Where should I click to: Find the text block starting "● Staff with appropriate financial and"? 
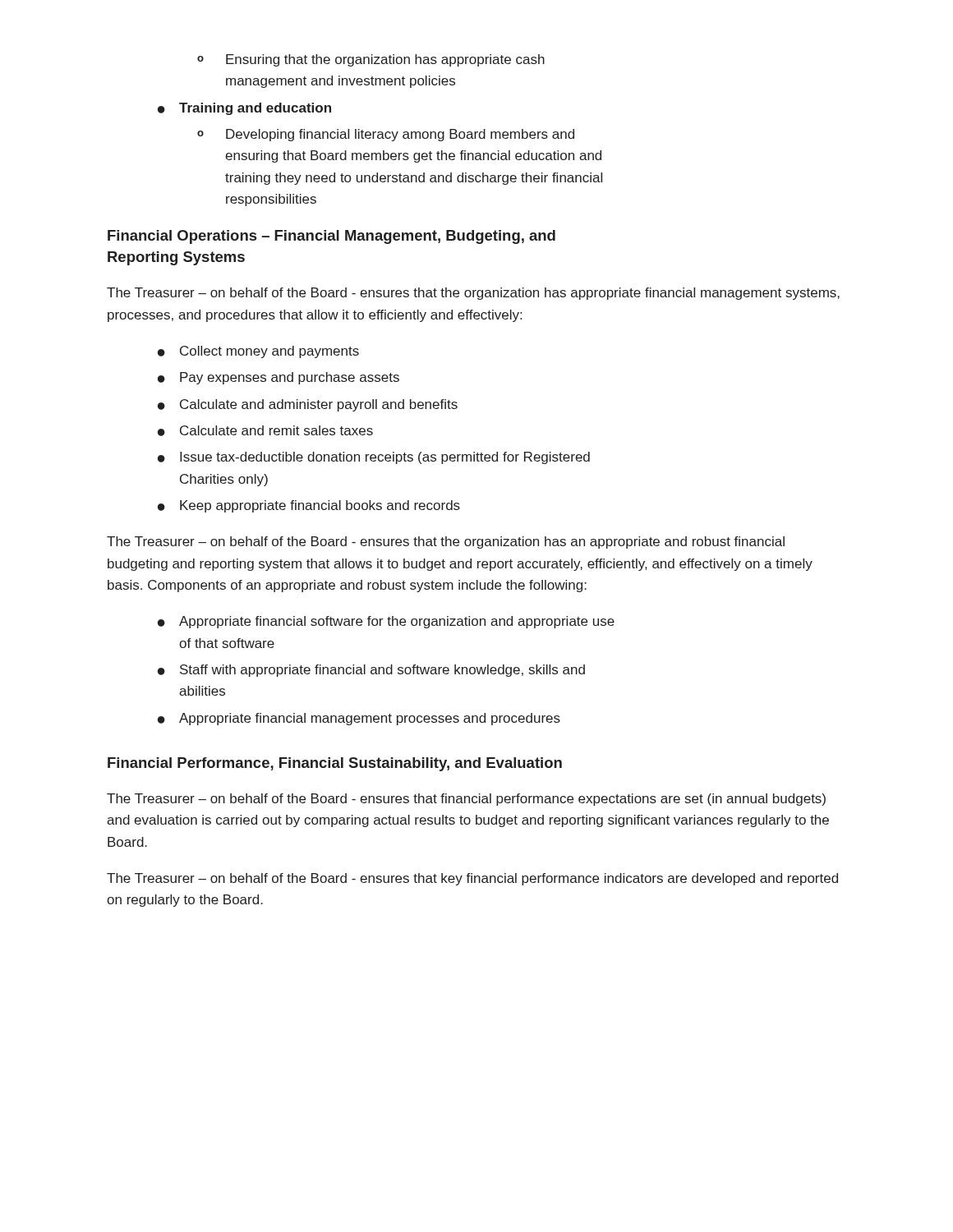coord(371,681)
